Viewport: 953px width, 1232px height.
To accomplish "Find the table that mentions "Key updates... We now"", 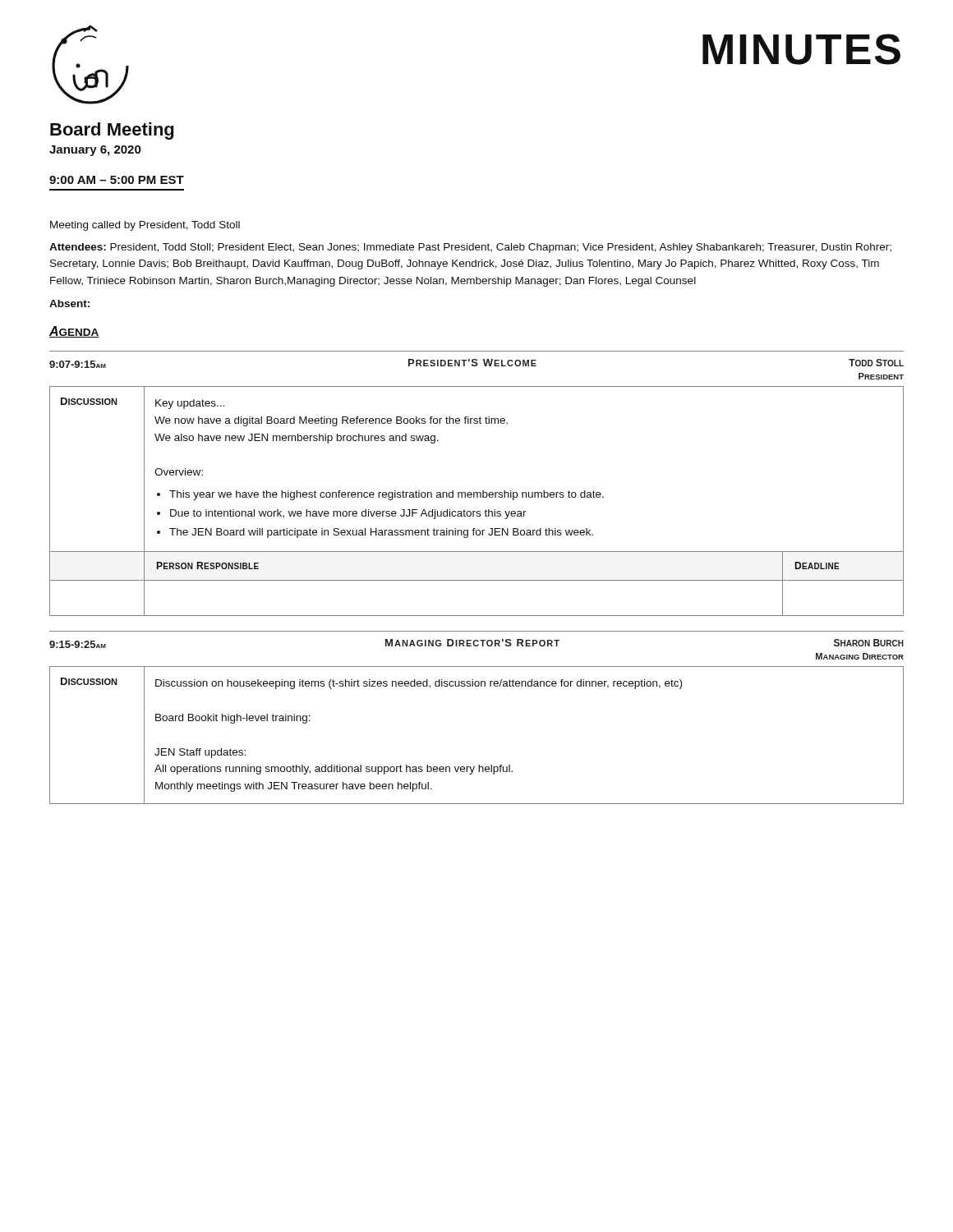I will tap(476, 577).
